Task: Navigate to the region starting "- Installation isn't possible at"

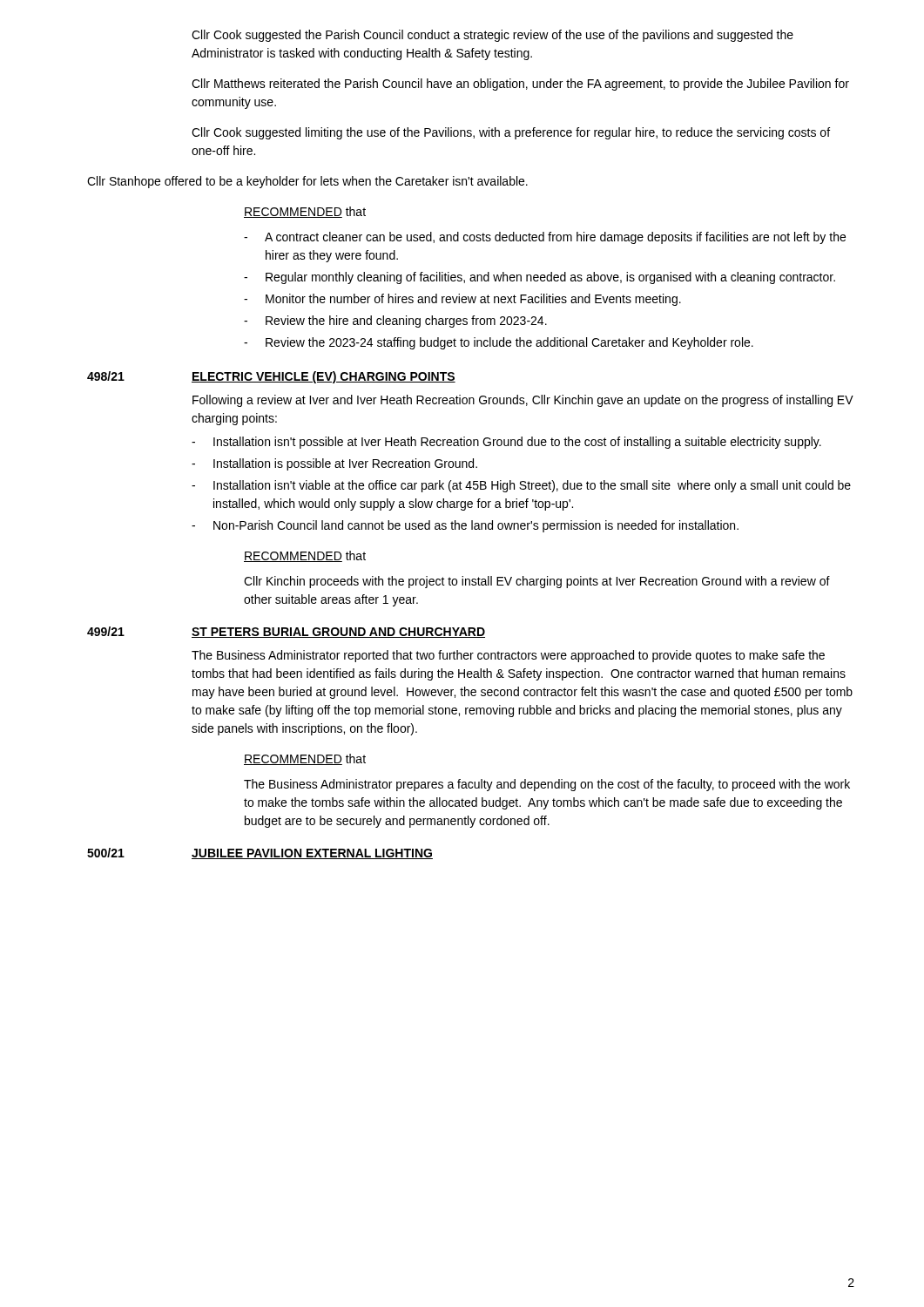Action: click(523, 442)
